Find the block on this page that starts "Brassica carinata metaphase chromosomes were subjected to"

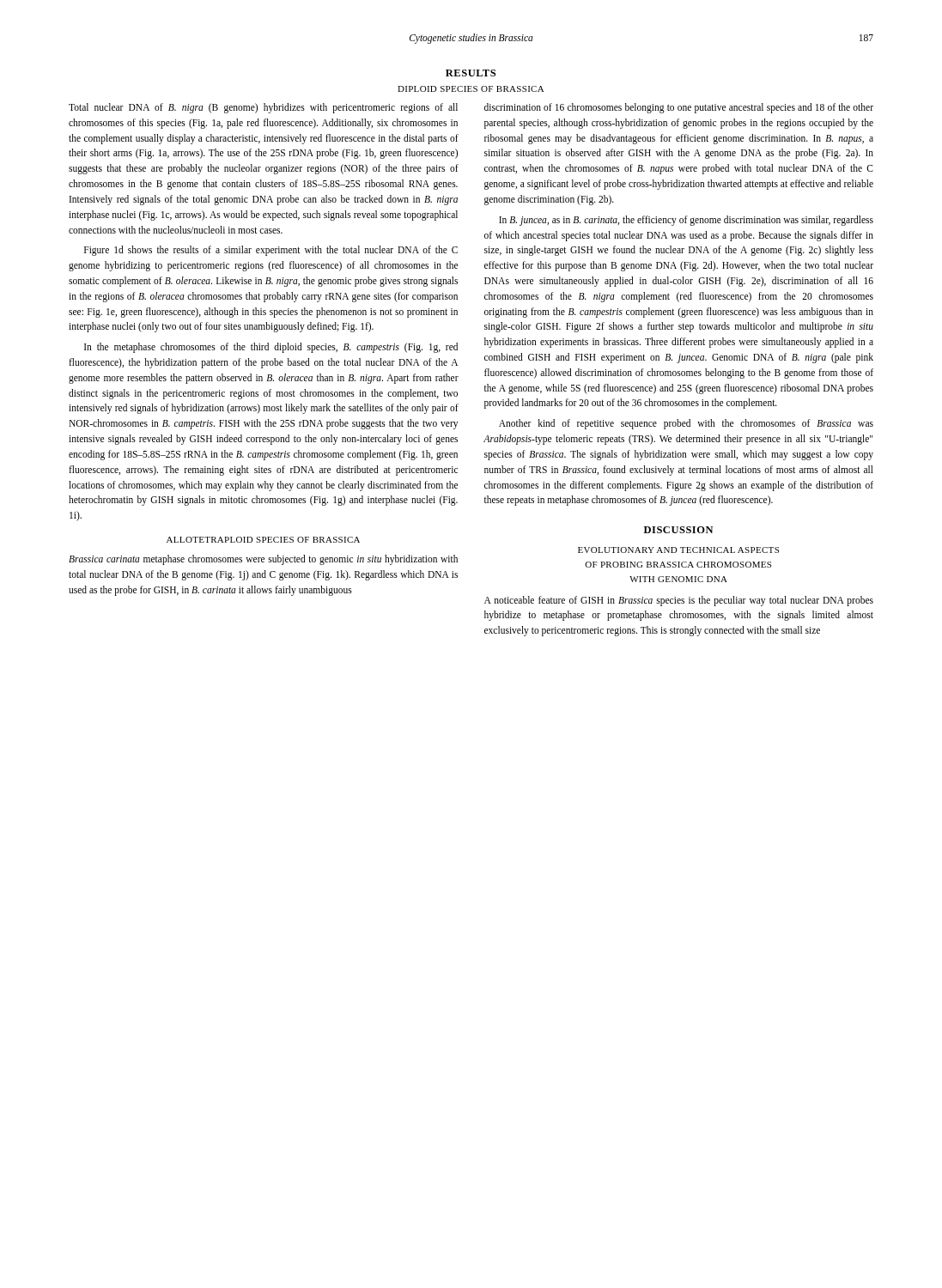pos(263,574)
